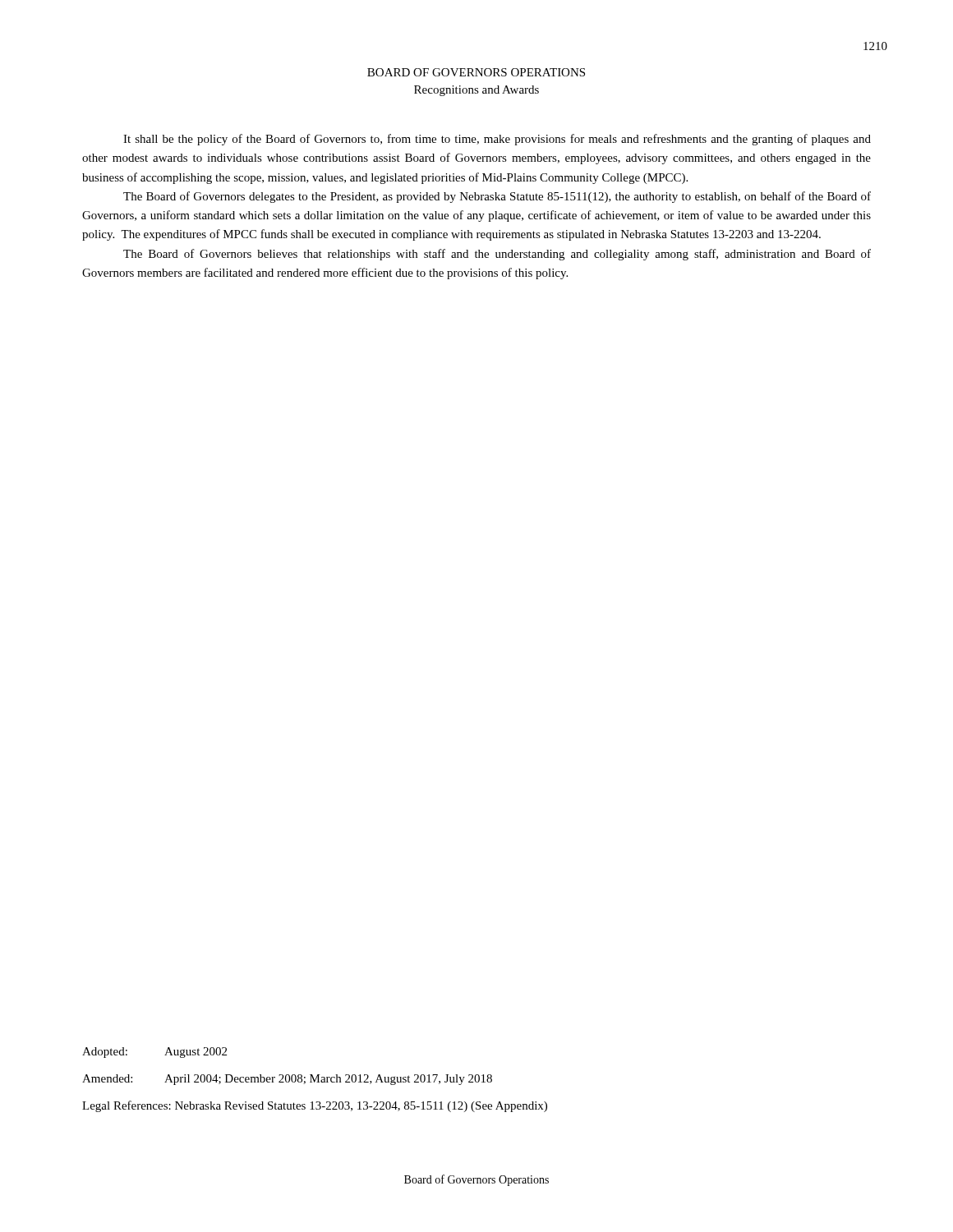Viewport: 953px width, 1232px height.
Task: Locate the region starting "The Board of Governors believes"
Action: coord(476,263)
